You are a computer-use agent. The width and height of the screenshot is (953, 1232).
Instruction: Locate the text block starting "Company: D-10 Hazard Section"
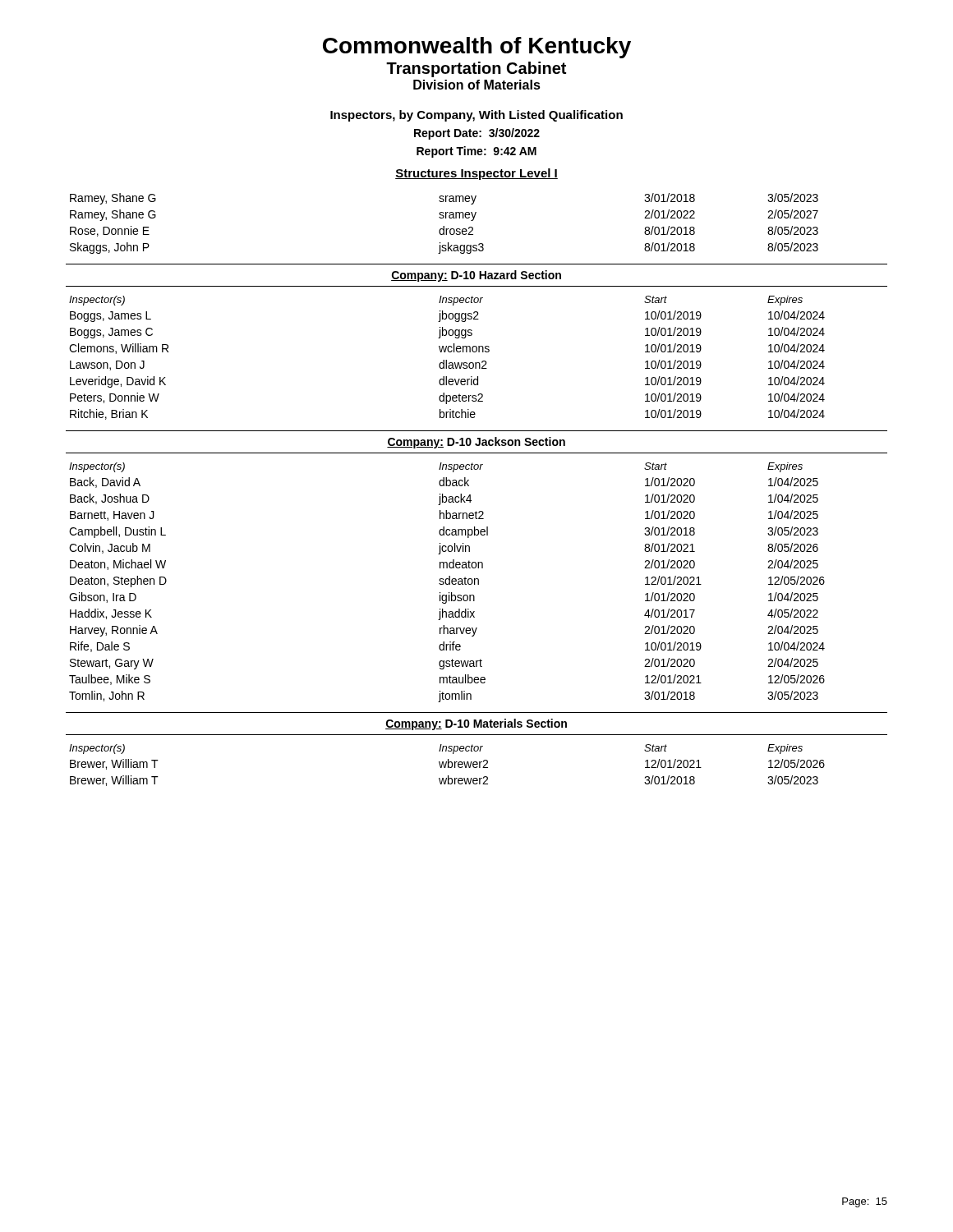pos(476,275)
